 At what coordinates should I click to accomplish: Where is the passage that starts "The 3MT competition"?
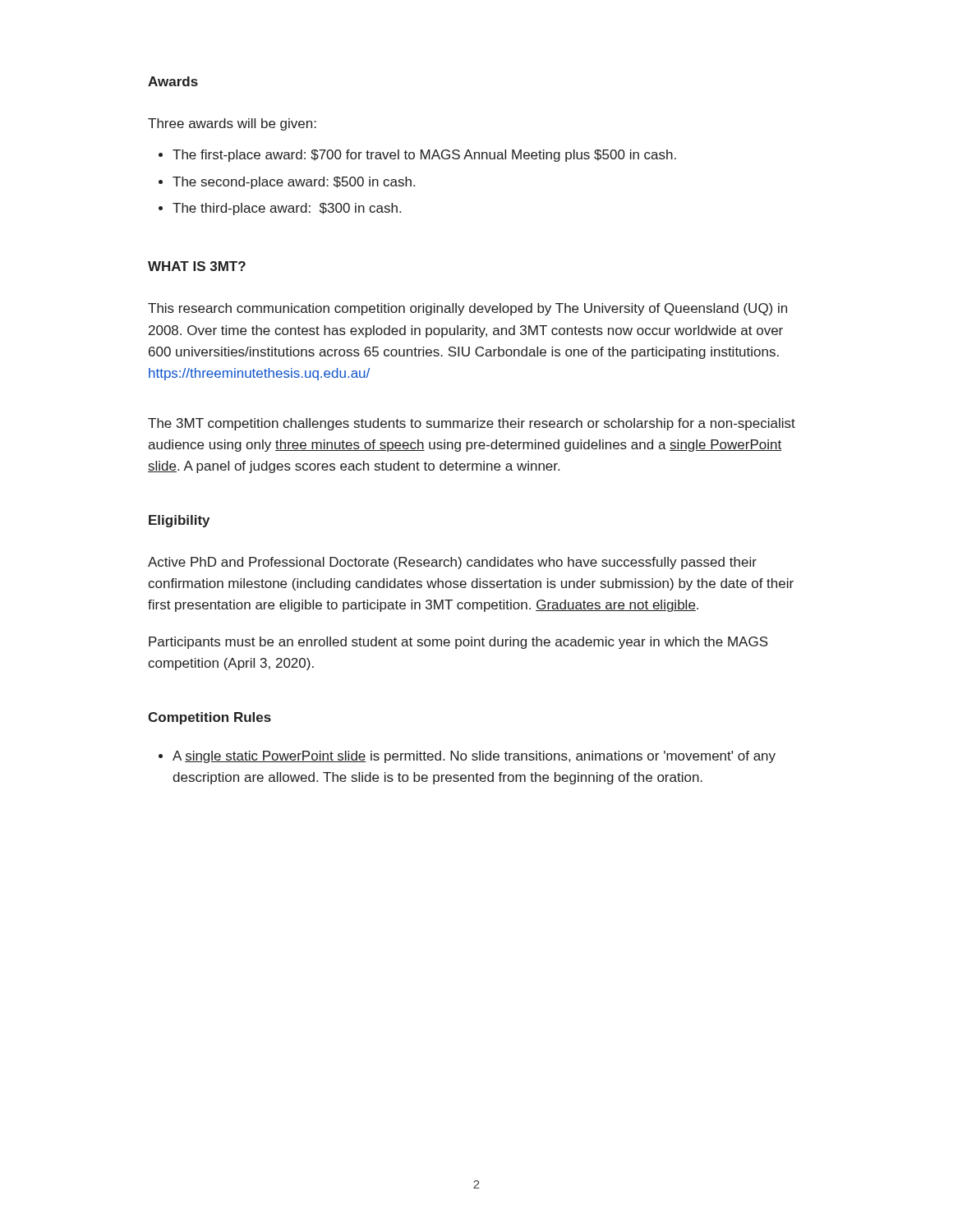[471, 445]
